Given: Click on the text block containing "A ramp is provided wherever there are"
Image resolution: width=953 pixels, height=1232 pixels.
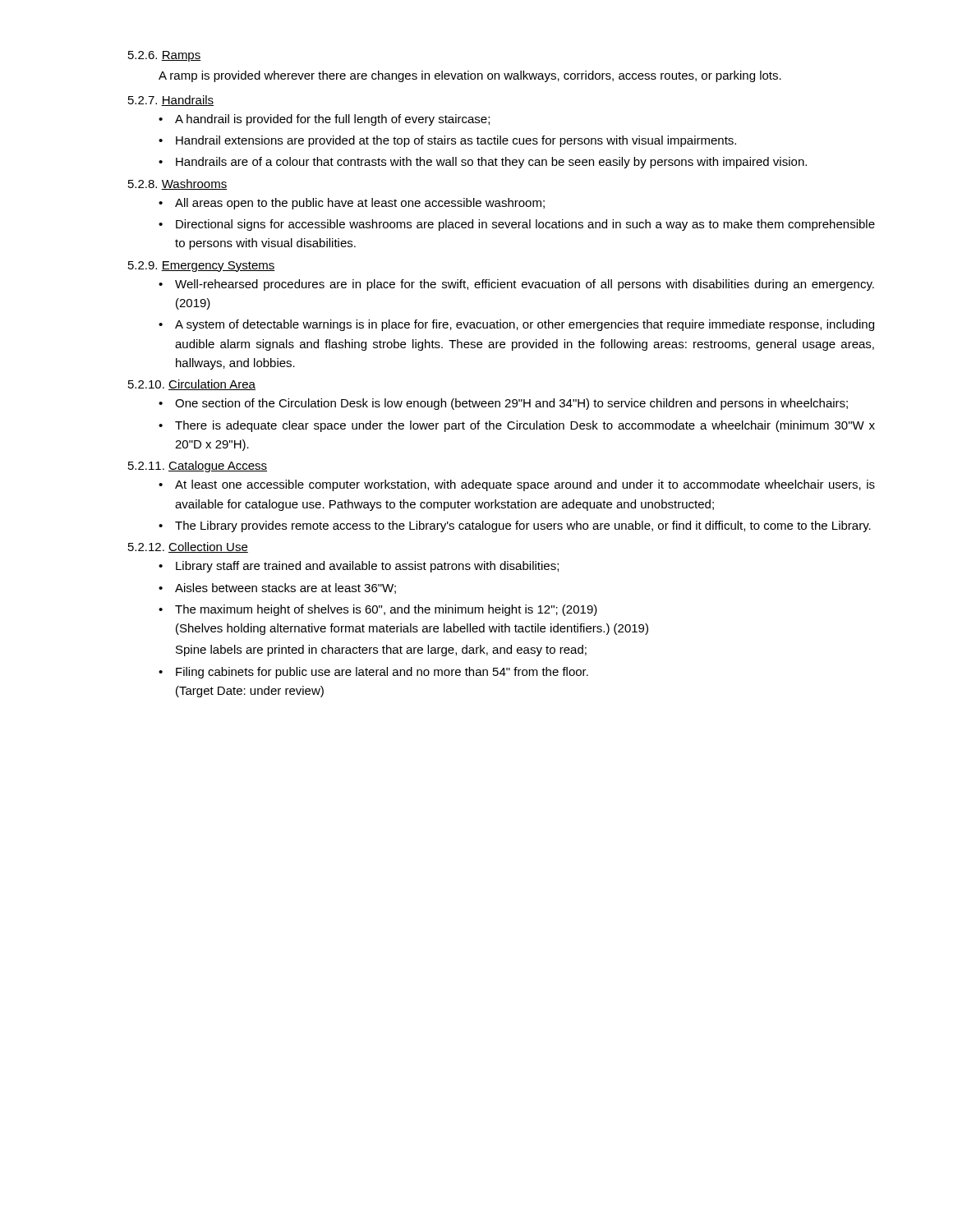Looking at the screenshot, I should point(470,75).
